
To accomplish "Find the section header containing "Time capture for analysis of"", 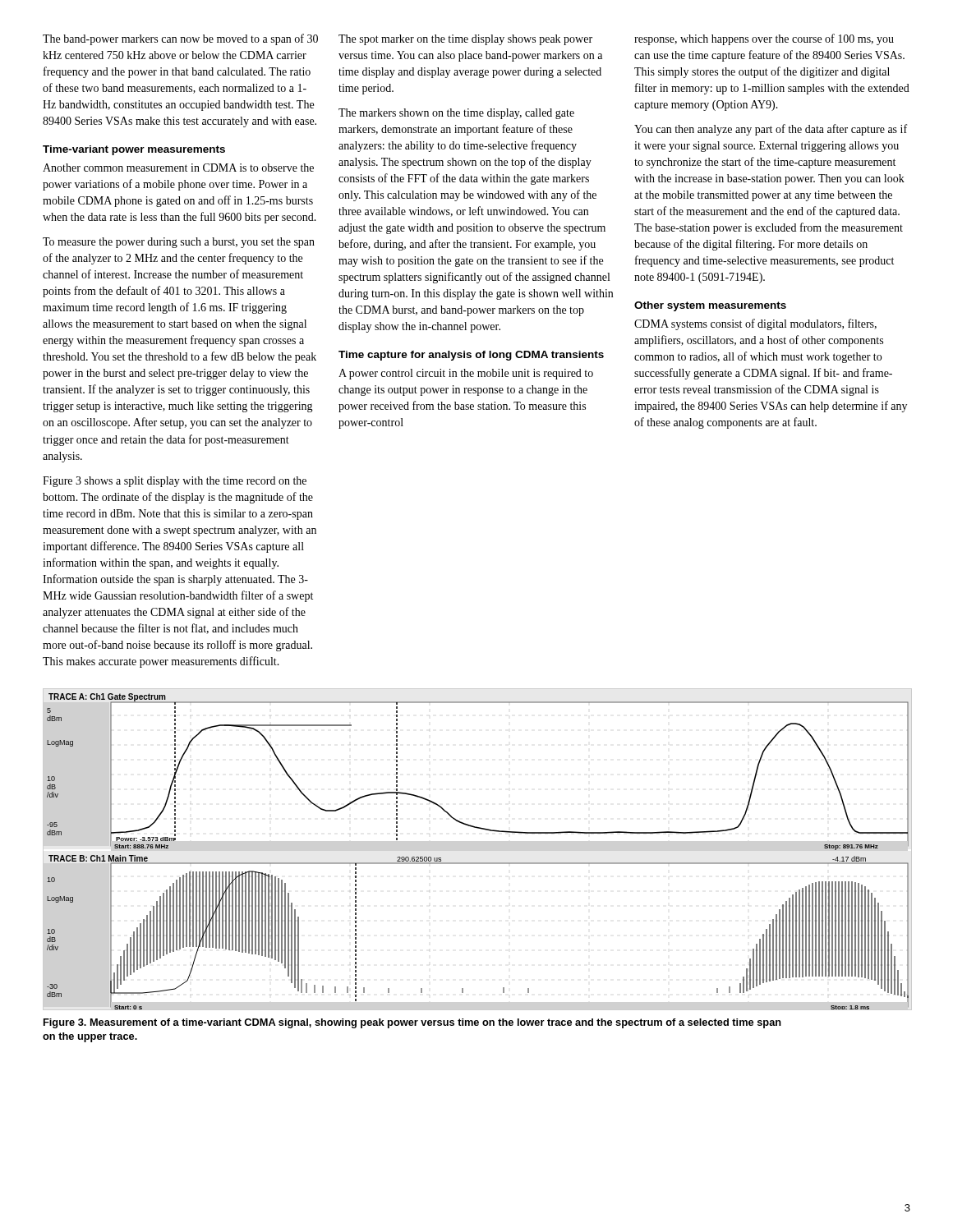I will click(x=471, y=355).
